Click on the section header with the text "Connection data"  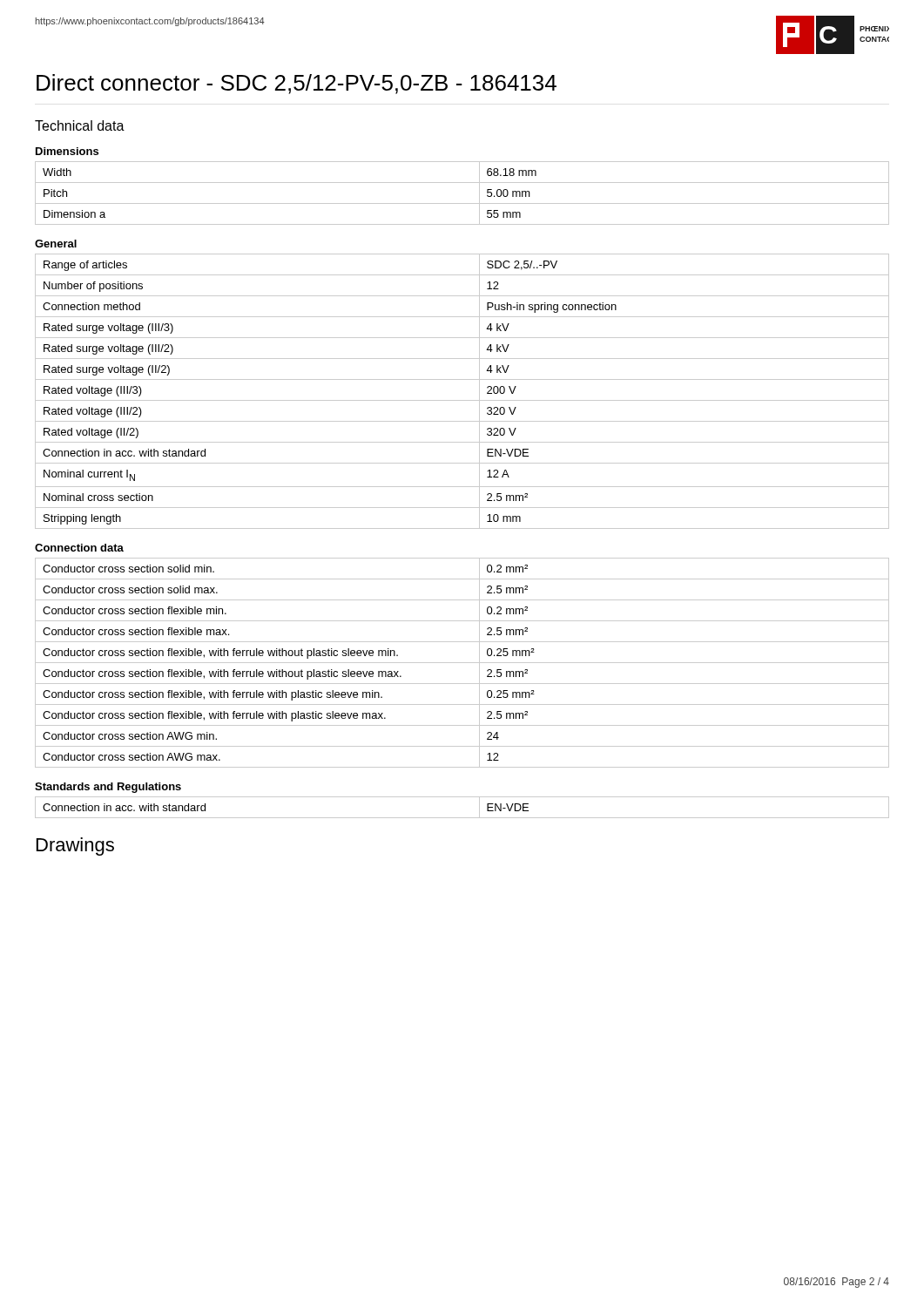click(x=79, y=547)
